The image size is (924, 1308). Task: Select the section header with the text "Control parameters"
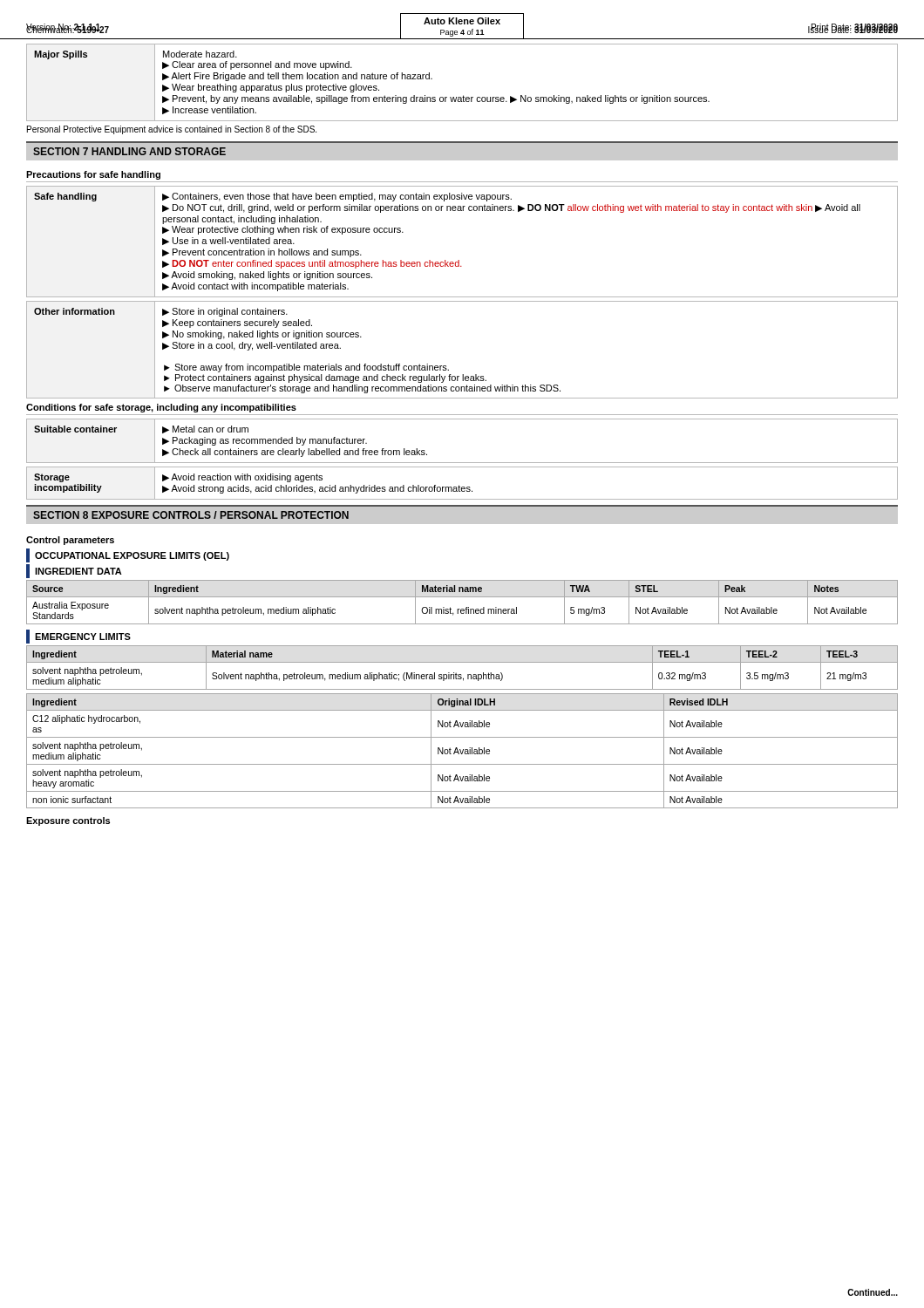point(70,540)
